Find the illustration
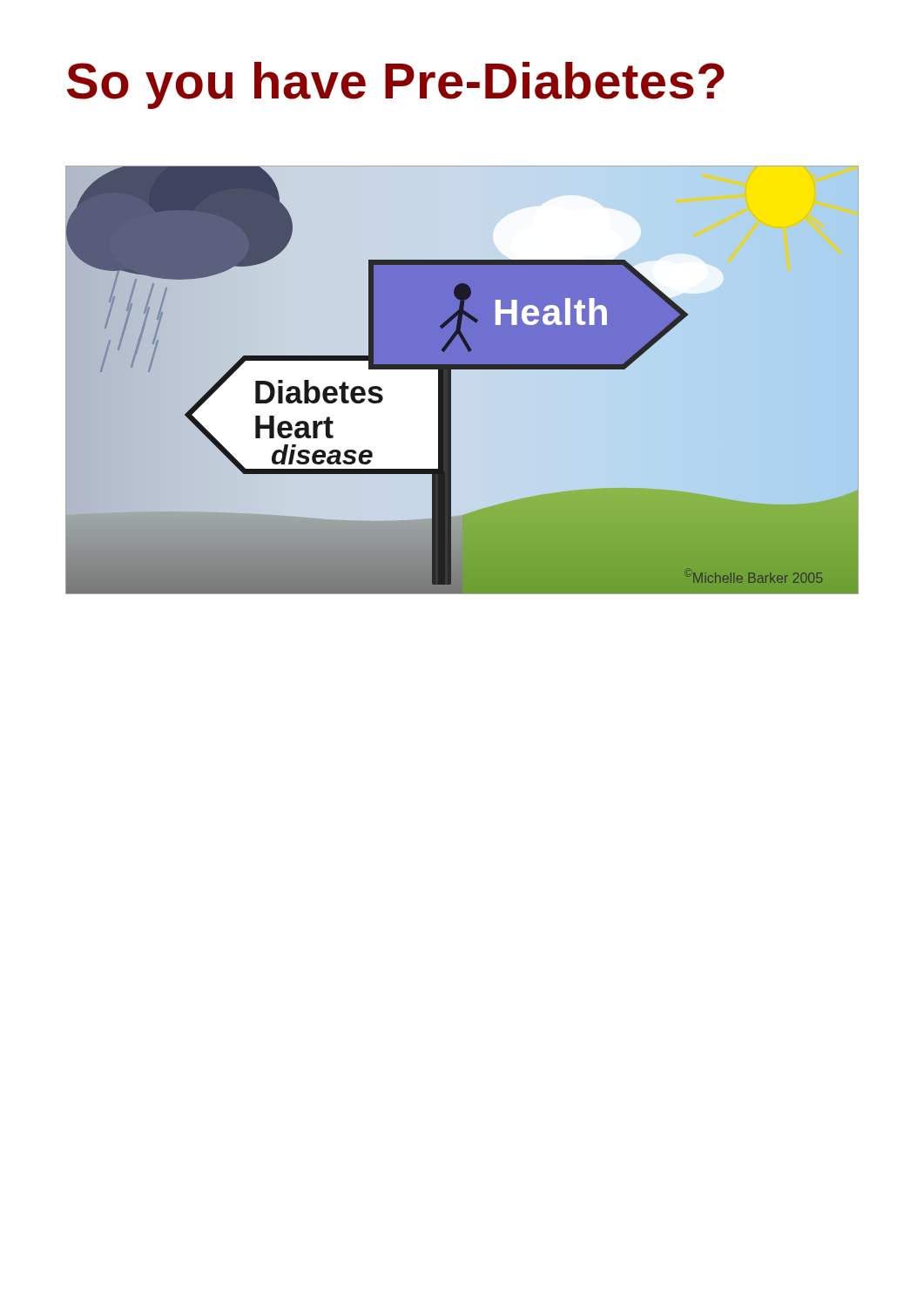The width and height of the screenshot is (924, 1307). tap(462, 380)
